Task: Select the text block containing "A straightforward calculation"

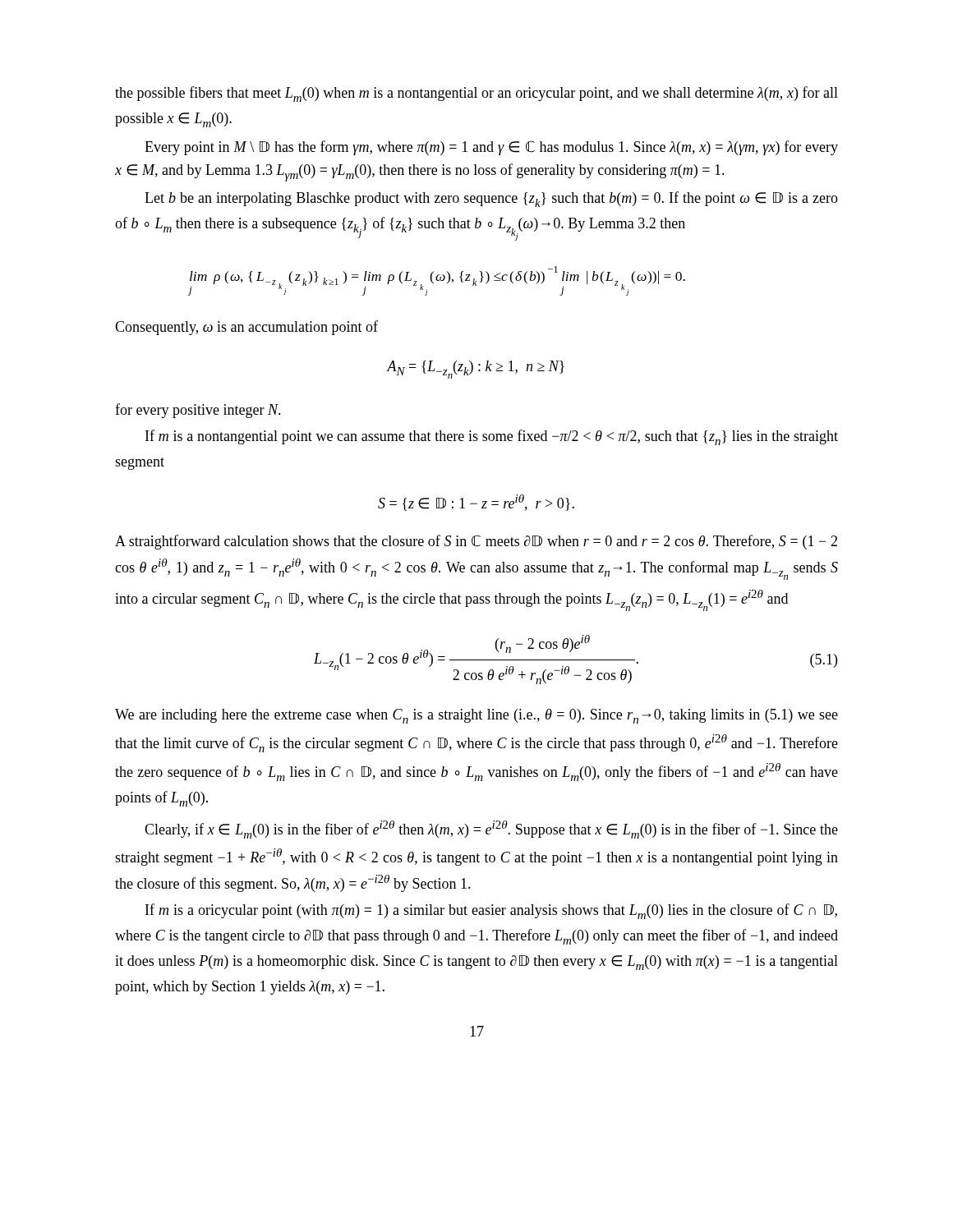Action: point(476,573)
